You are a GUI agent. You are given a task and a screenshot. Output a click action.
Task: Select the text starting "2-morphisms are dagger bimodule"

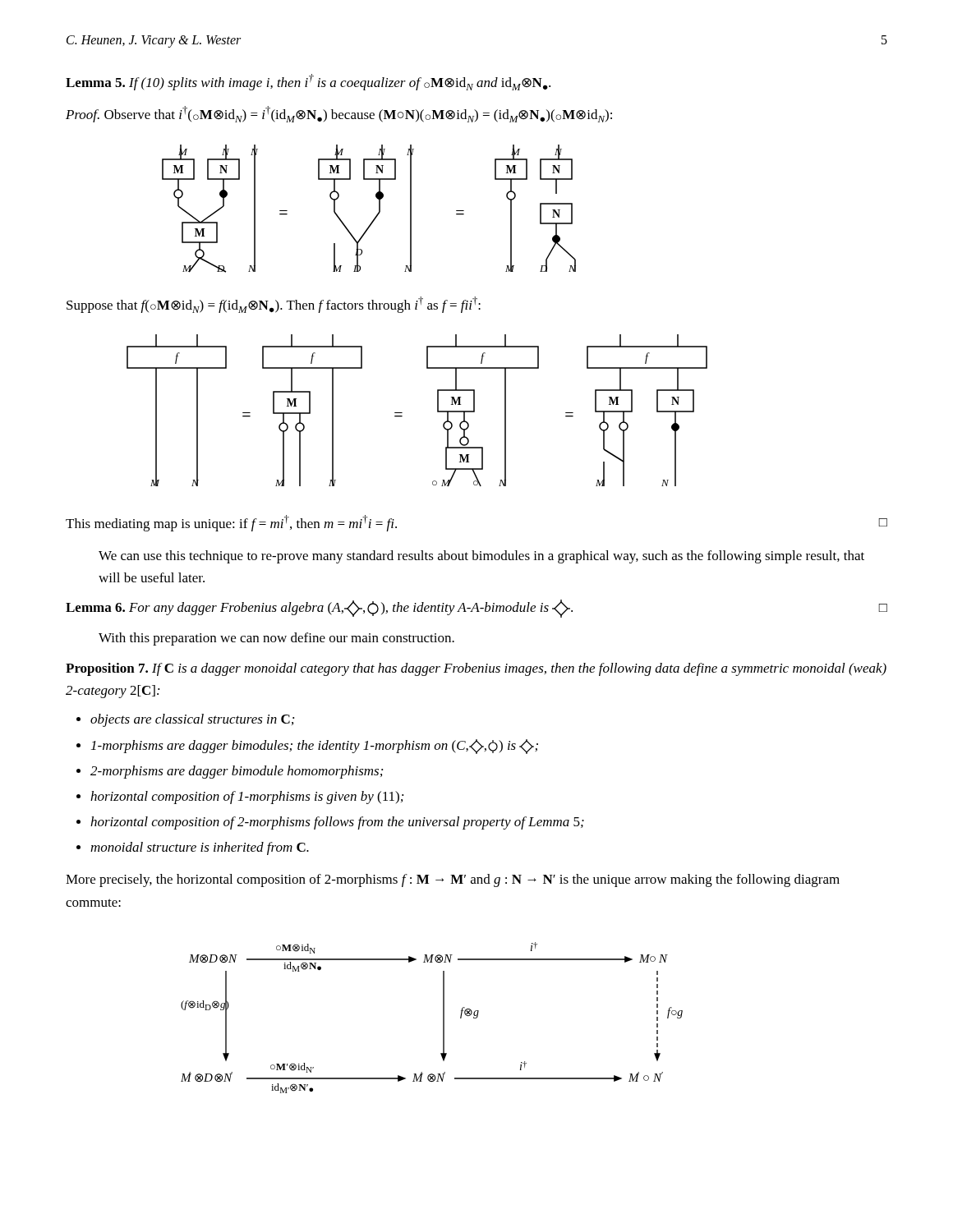pos(237,771)
